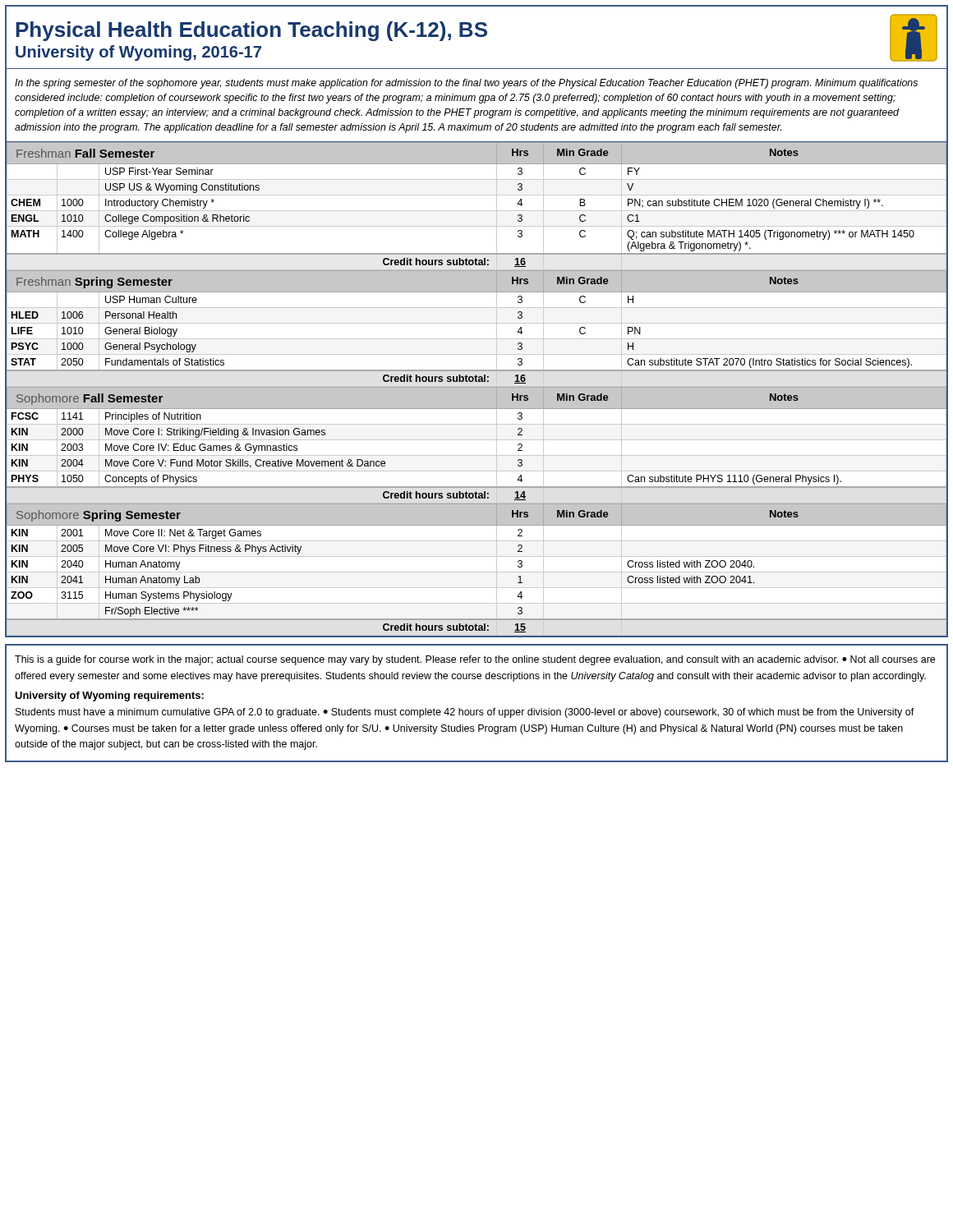The image size is (953, 1232).
Task: Find the table that mentions "Move Core II: Net &"
Action: point(476,570)
